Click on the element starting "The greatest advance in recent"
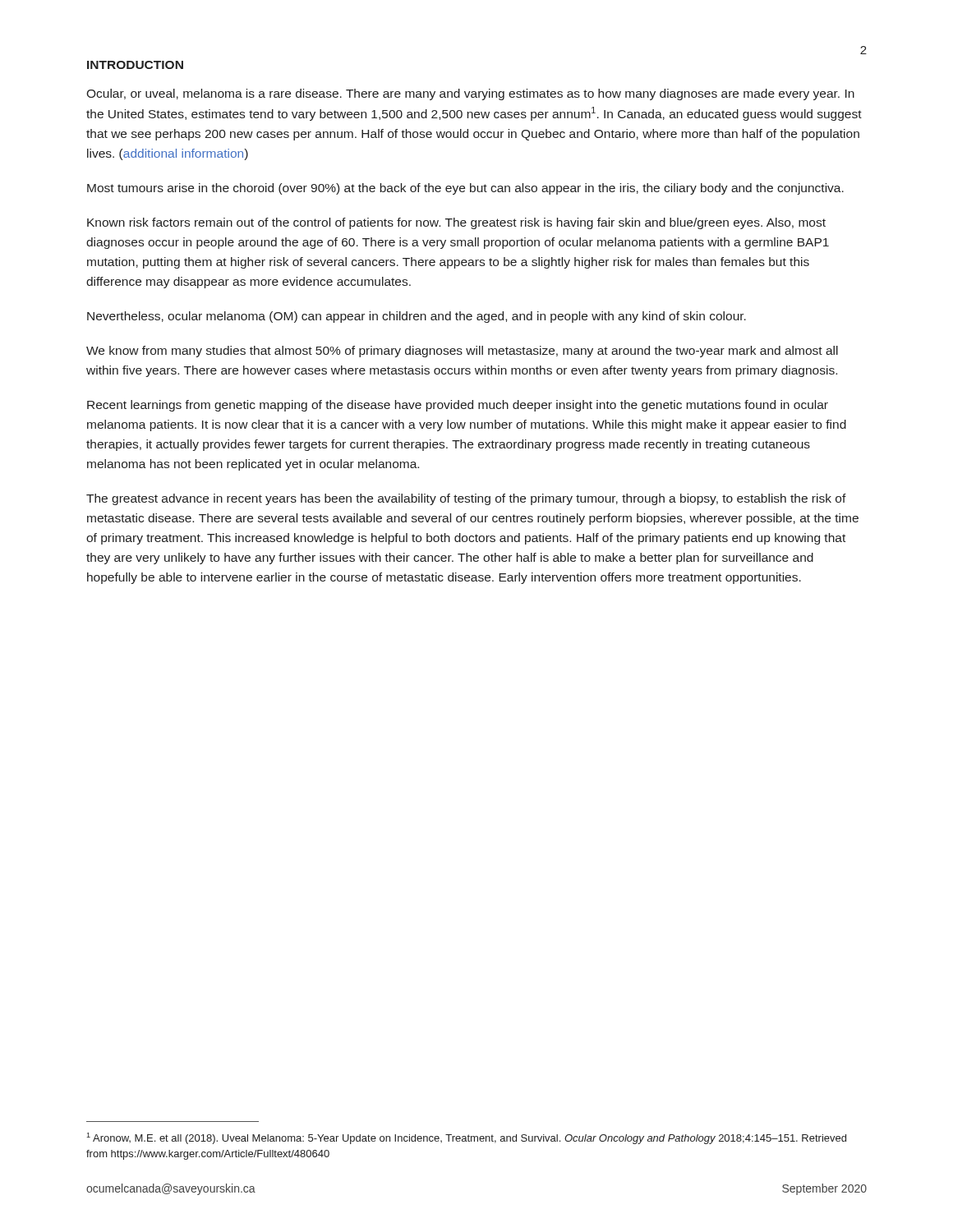The image size is (953, 1232). click(x=473, y=538)
